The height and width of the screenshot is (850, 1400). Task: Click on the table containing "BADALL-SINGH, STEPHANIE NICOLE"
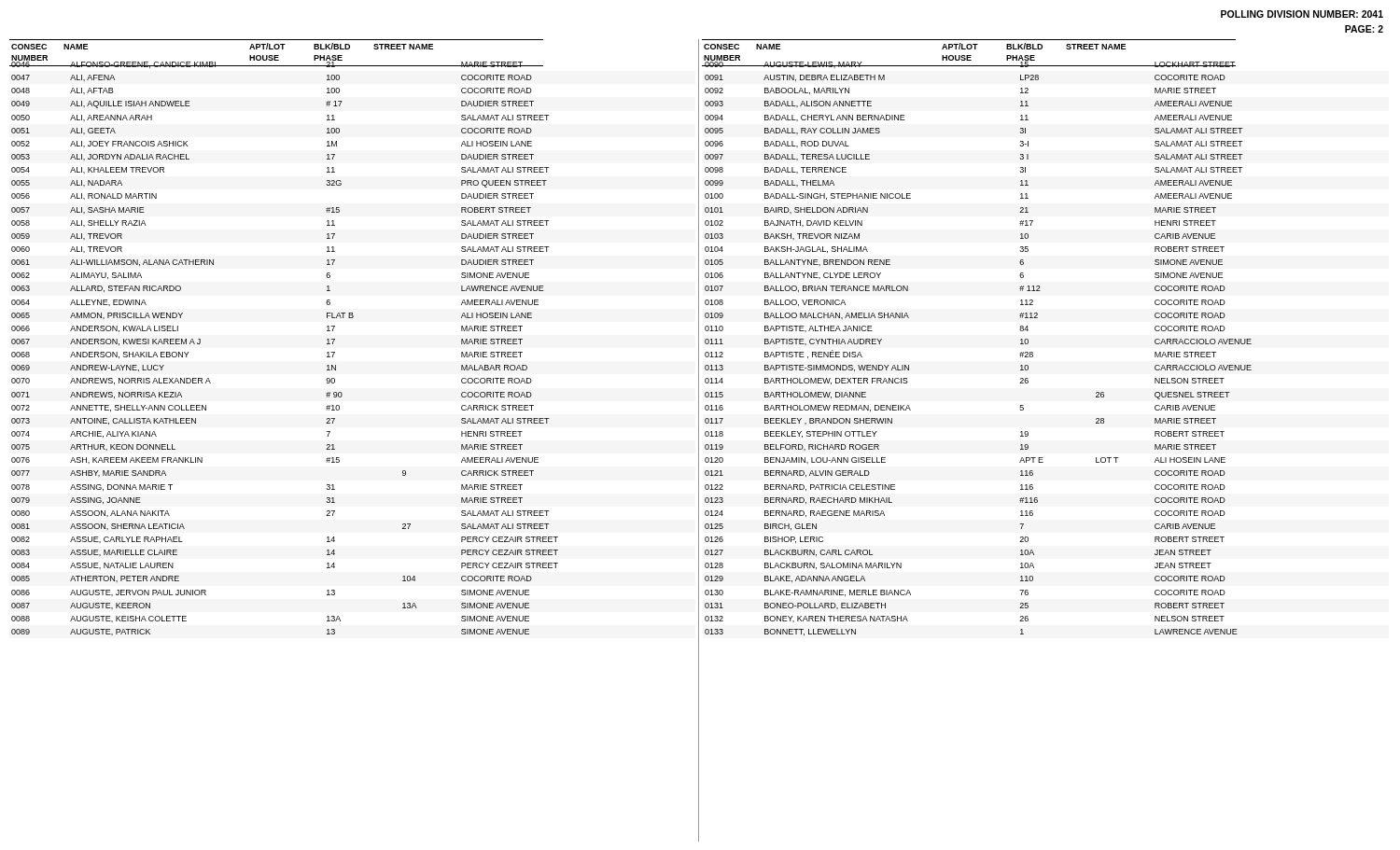click(1046, 348)
